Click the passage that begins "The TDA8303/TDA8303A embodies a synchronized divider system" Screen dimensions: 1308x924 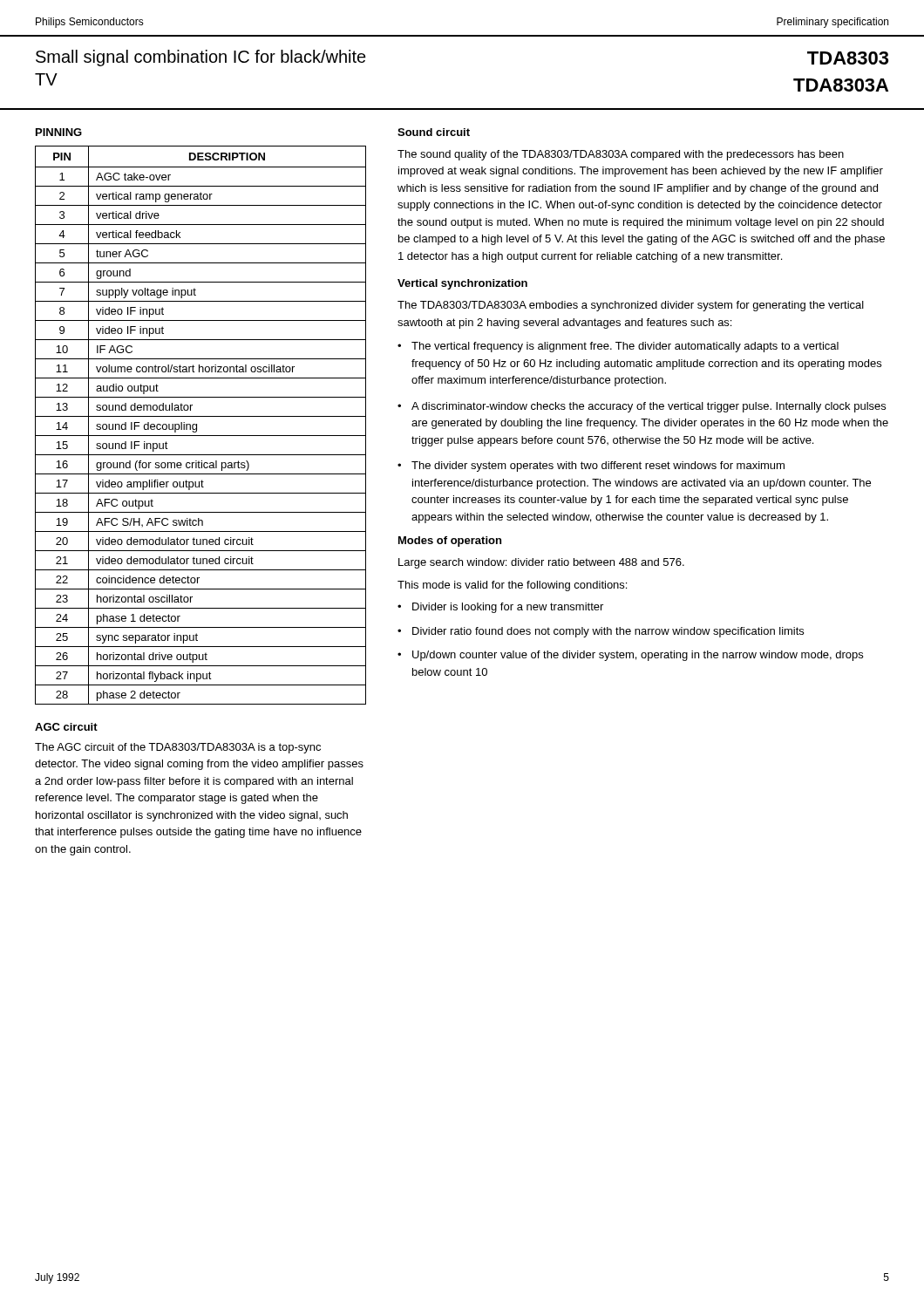coord(631,313)
